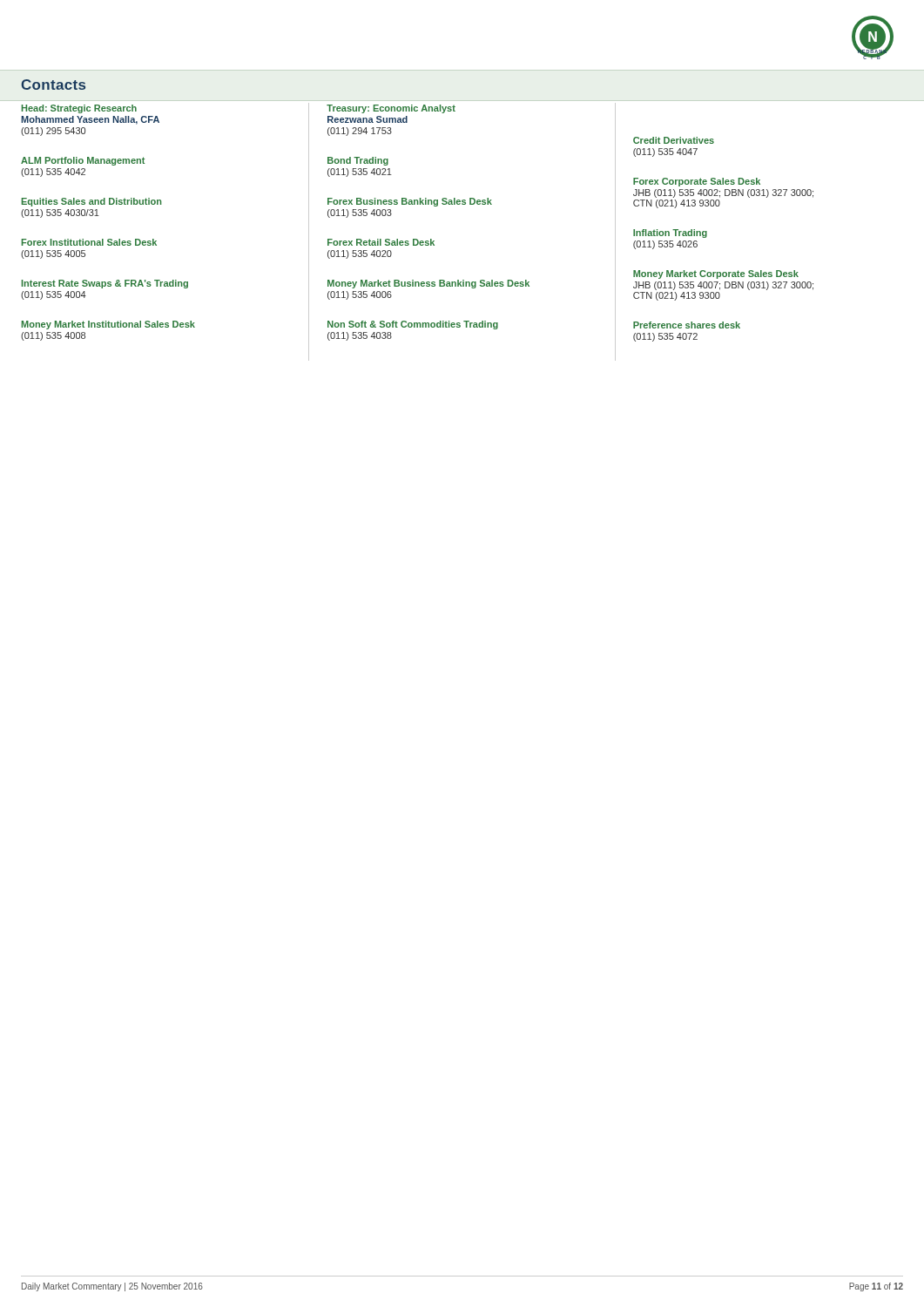Image resolution: width=924 pixels, height=1307 pixels.
Task: Find the logo
Action: [x=873, y=40]
